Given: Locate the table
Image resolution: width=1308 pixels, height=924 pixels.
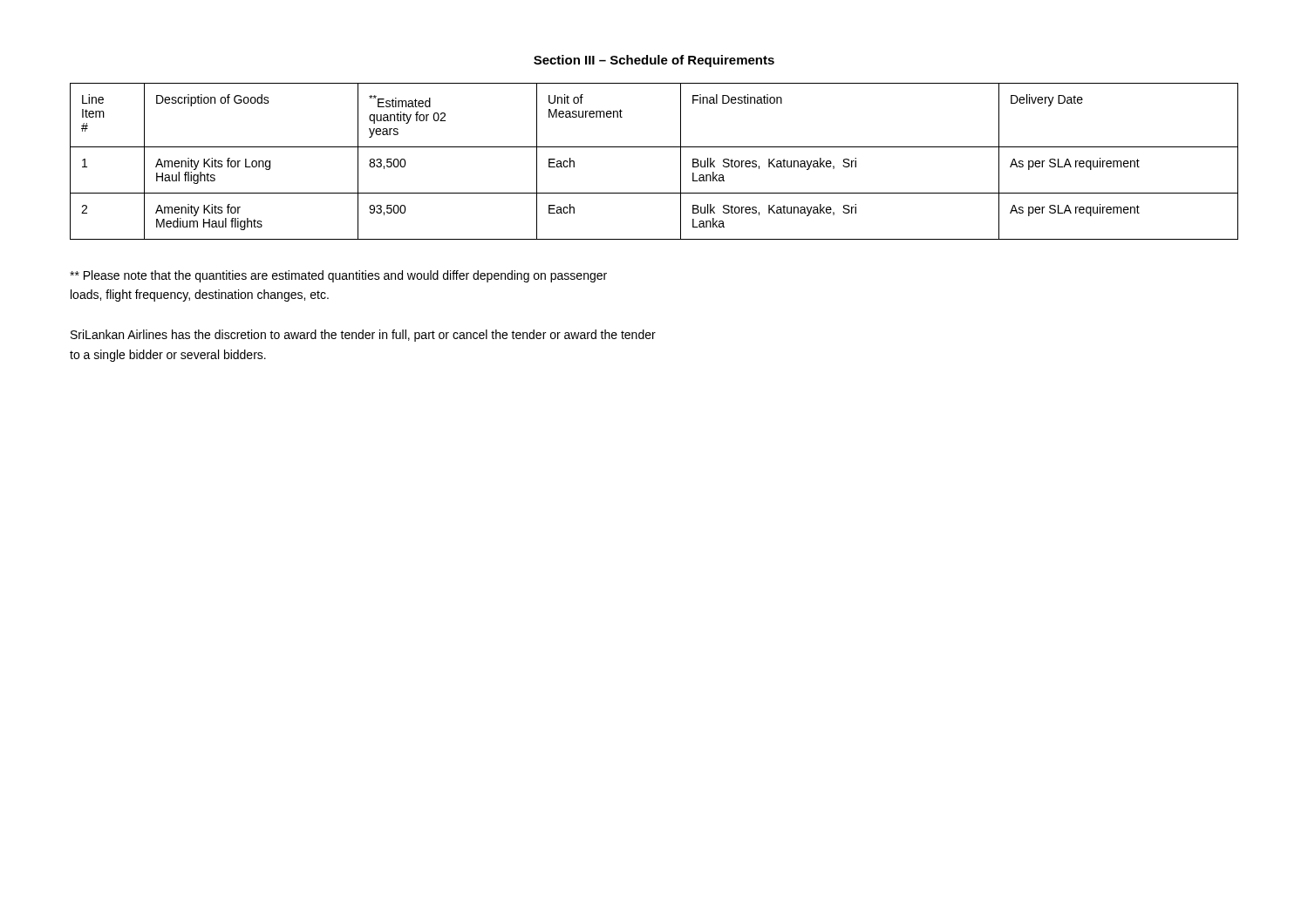Looking at the screenshot, I should point(654,161).
